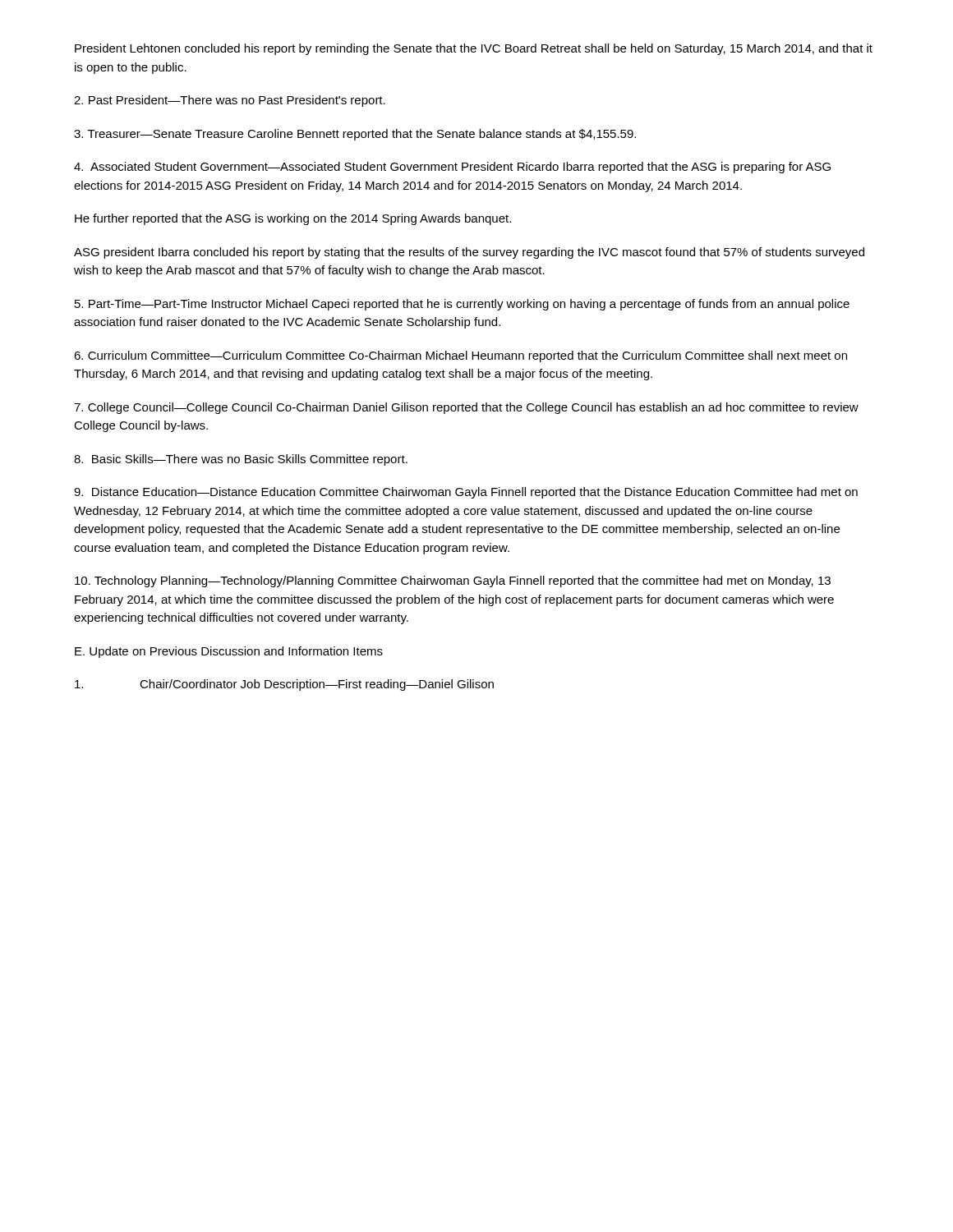The width and height of the screenshot is (953, 1232).
Task: Find the passage starting "Distance Education—Distance Education Committee Chairwoman Gayla Finnell reported"
Action: tap(466, 519)
